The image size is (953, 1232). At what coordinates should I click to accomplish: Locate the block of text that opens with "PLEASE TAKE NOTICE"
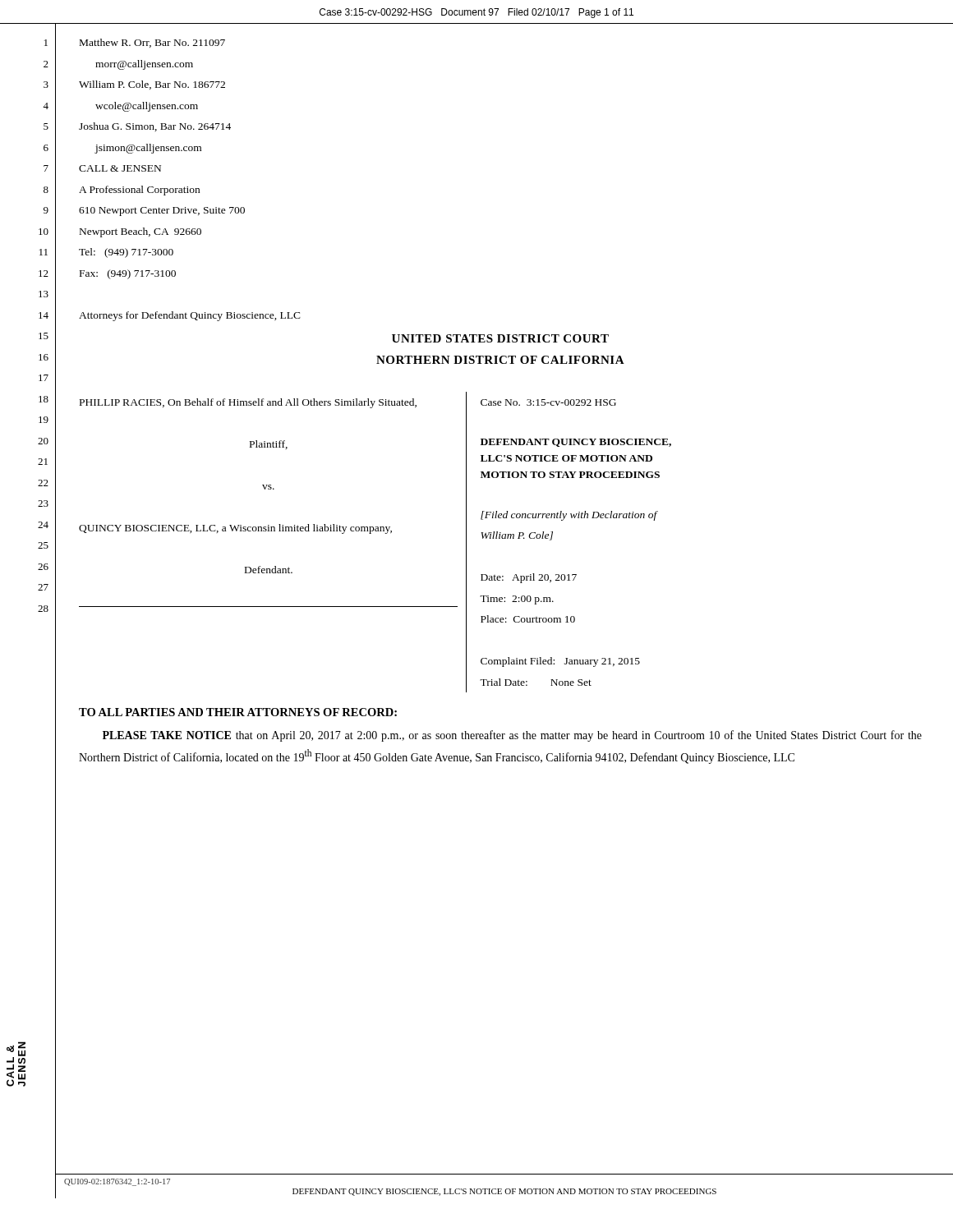[x=500, y=747]
